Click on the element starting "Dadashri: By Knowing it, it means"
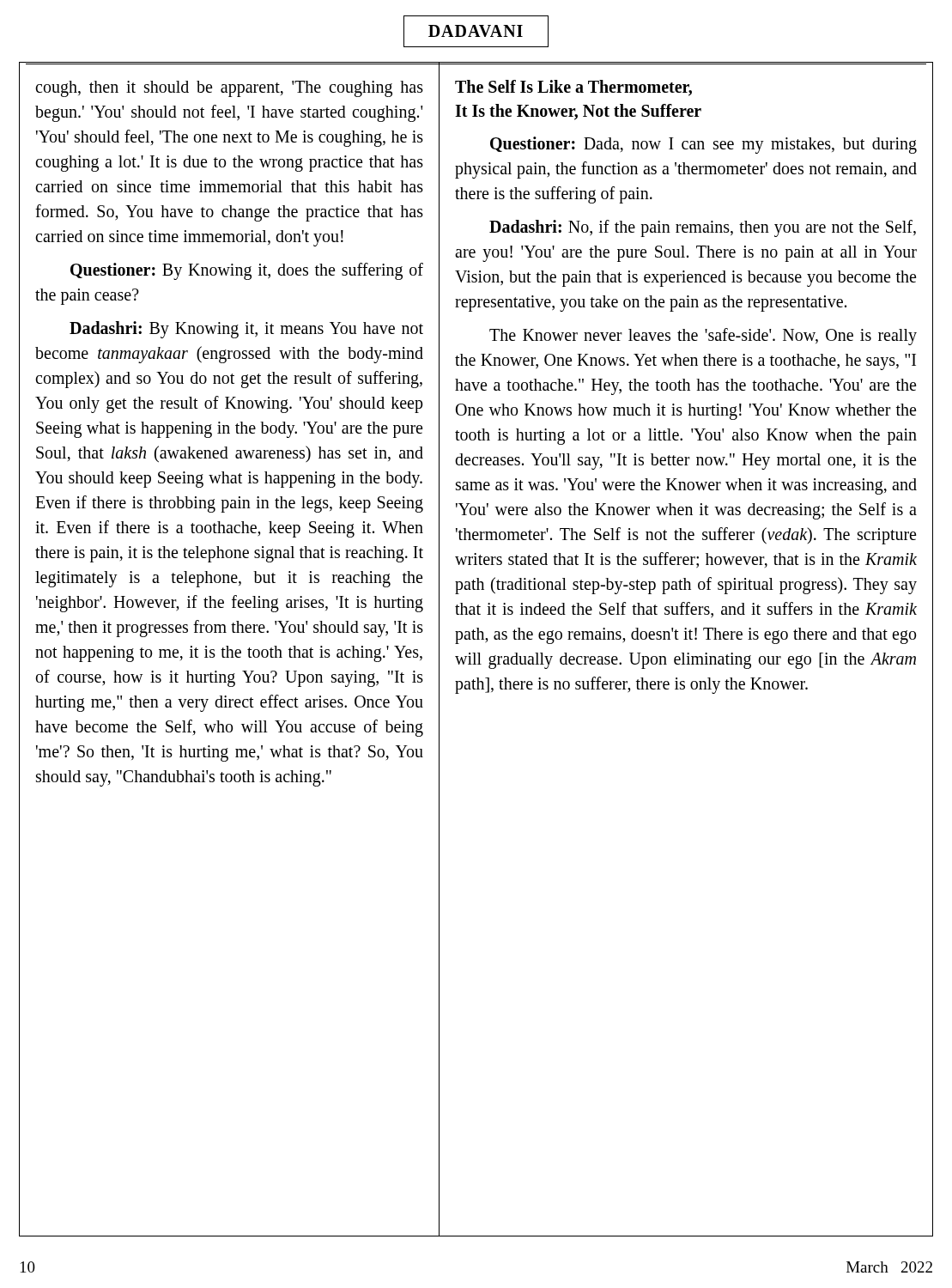The height and width of the screenshot is (1288, 952). pyautogui.click(x=229, y=553)
